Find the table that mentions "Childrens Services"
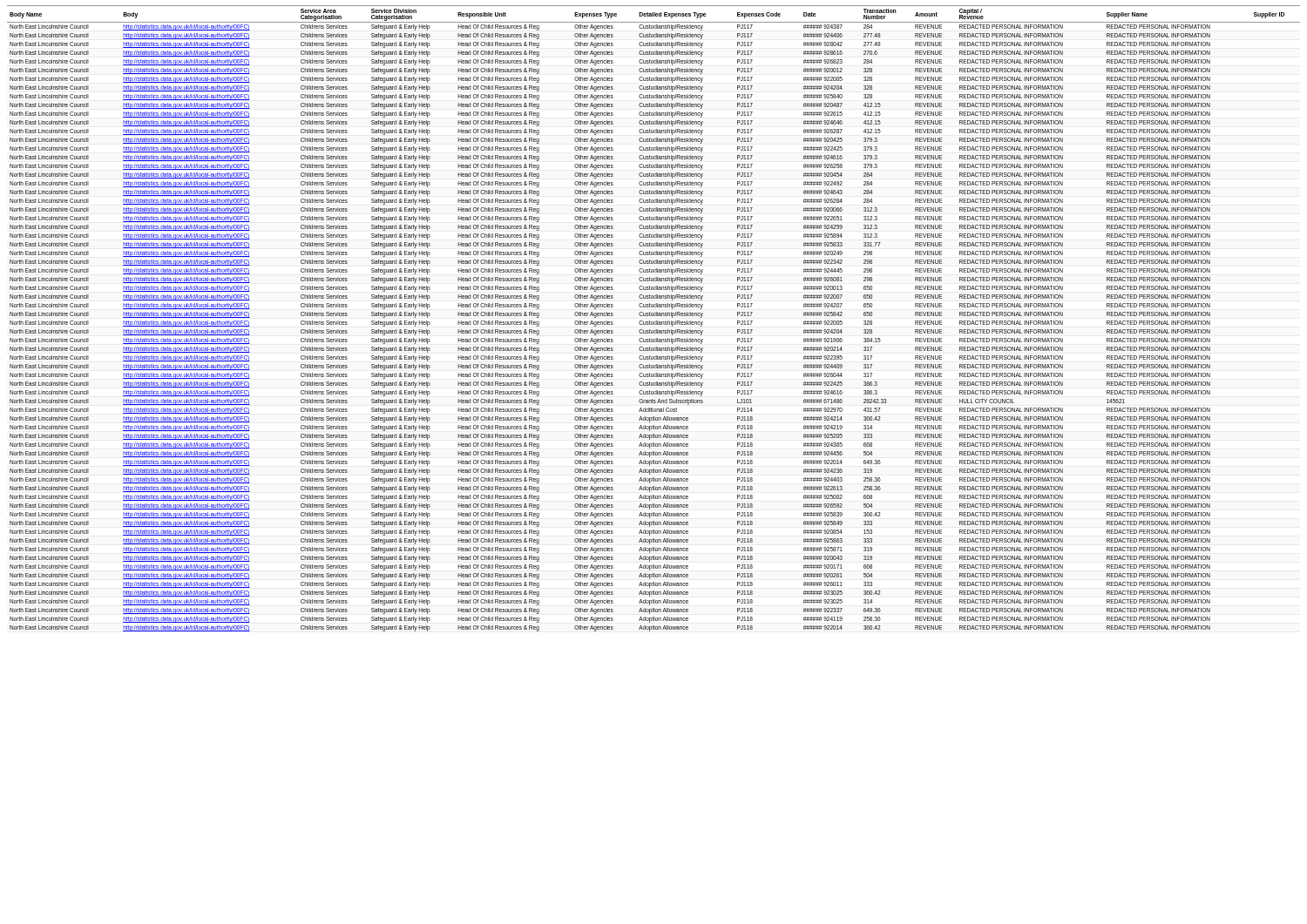This screenshot has height=924, width=1307. tap(654, 319)
